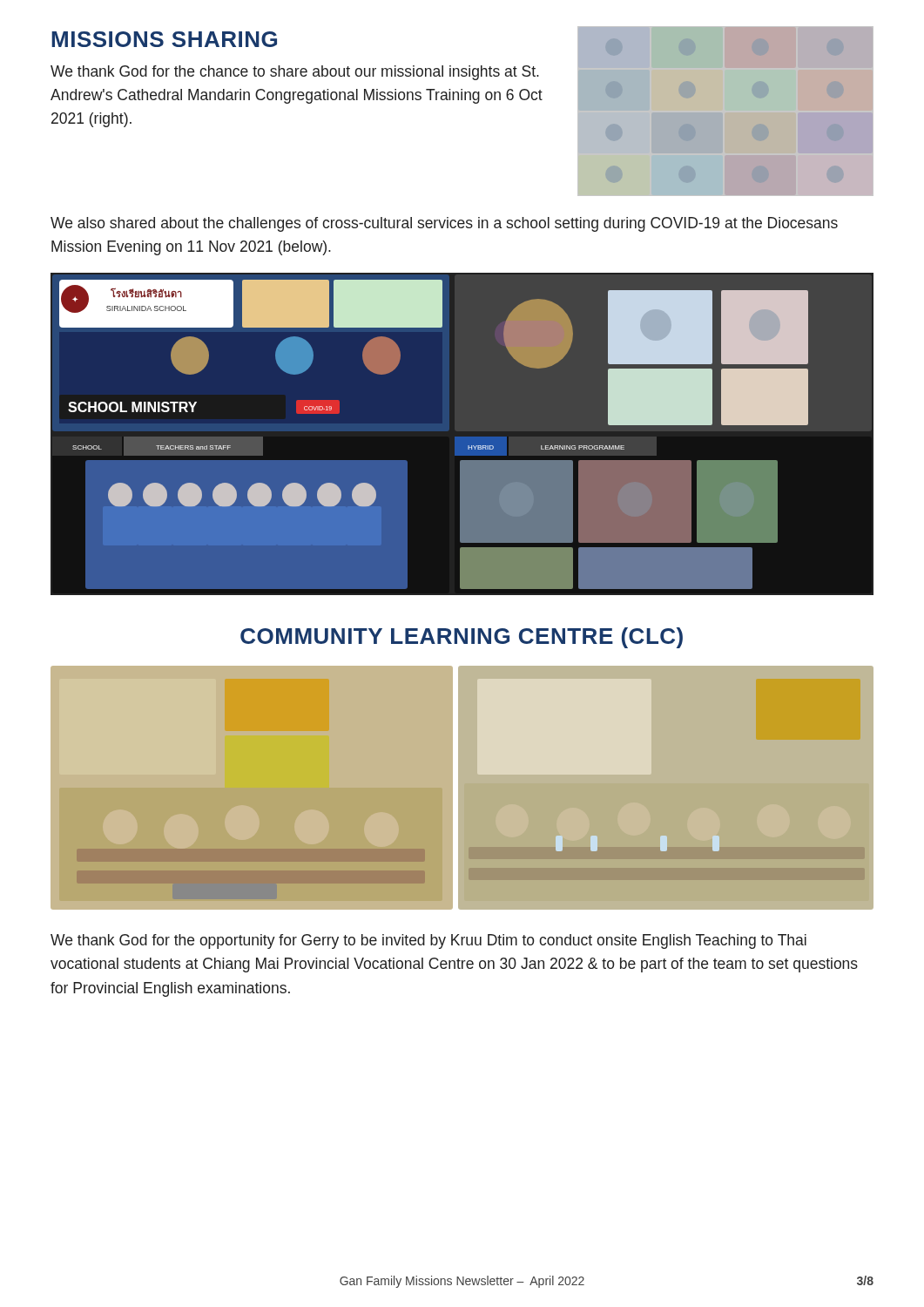Click on the region starting "We also shared about the"
Screen dimensions: 1307x924
pos(444,235)
